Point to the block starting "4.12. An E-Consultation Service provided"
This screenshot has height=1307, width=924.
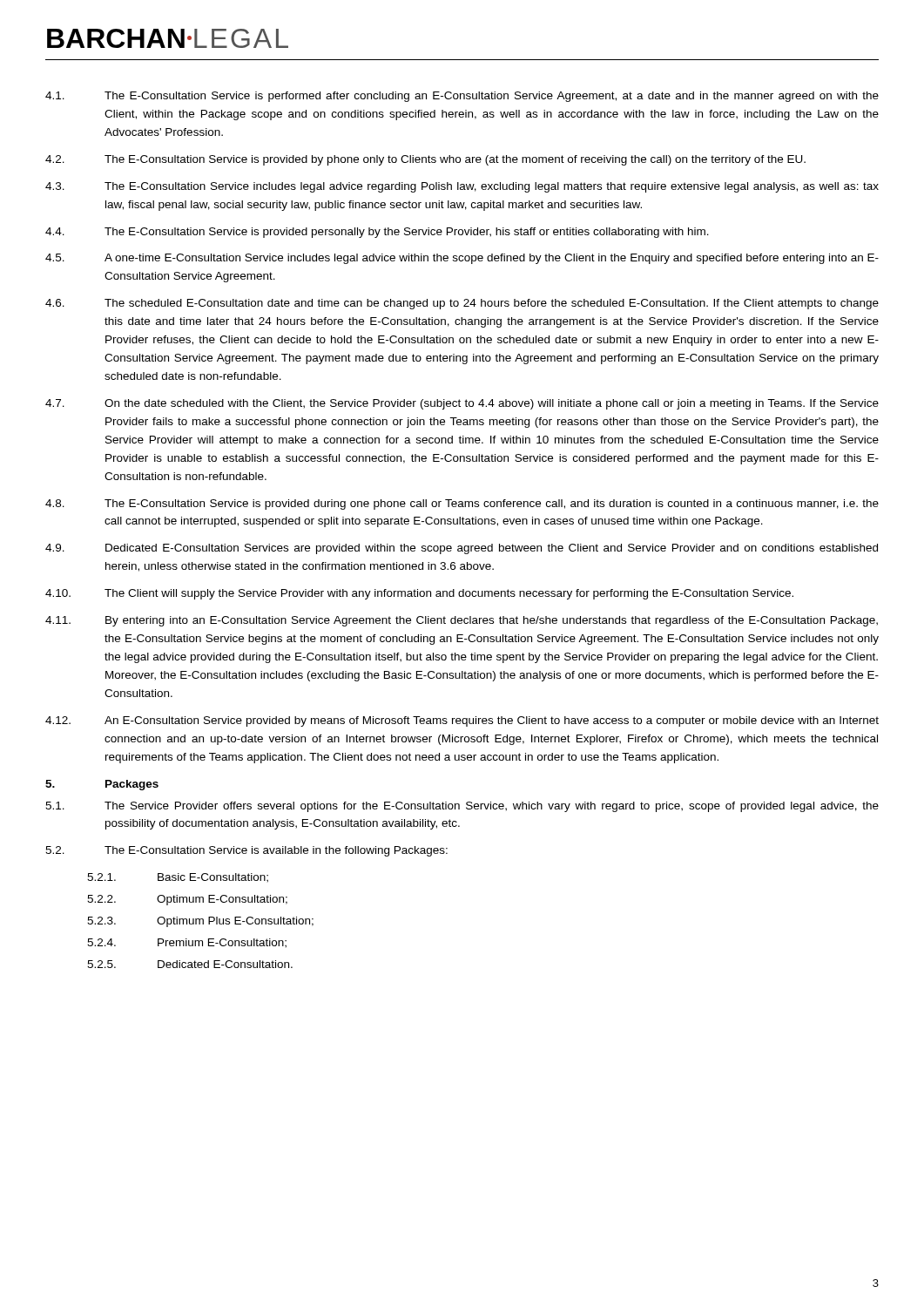click(x=462, y=739)
